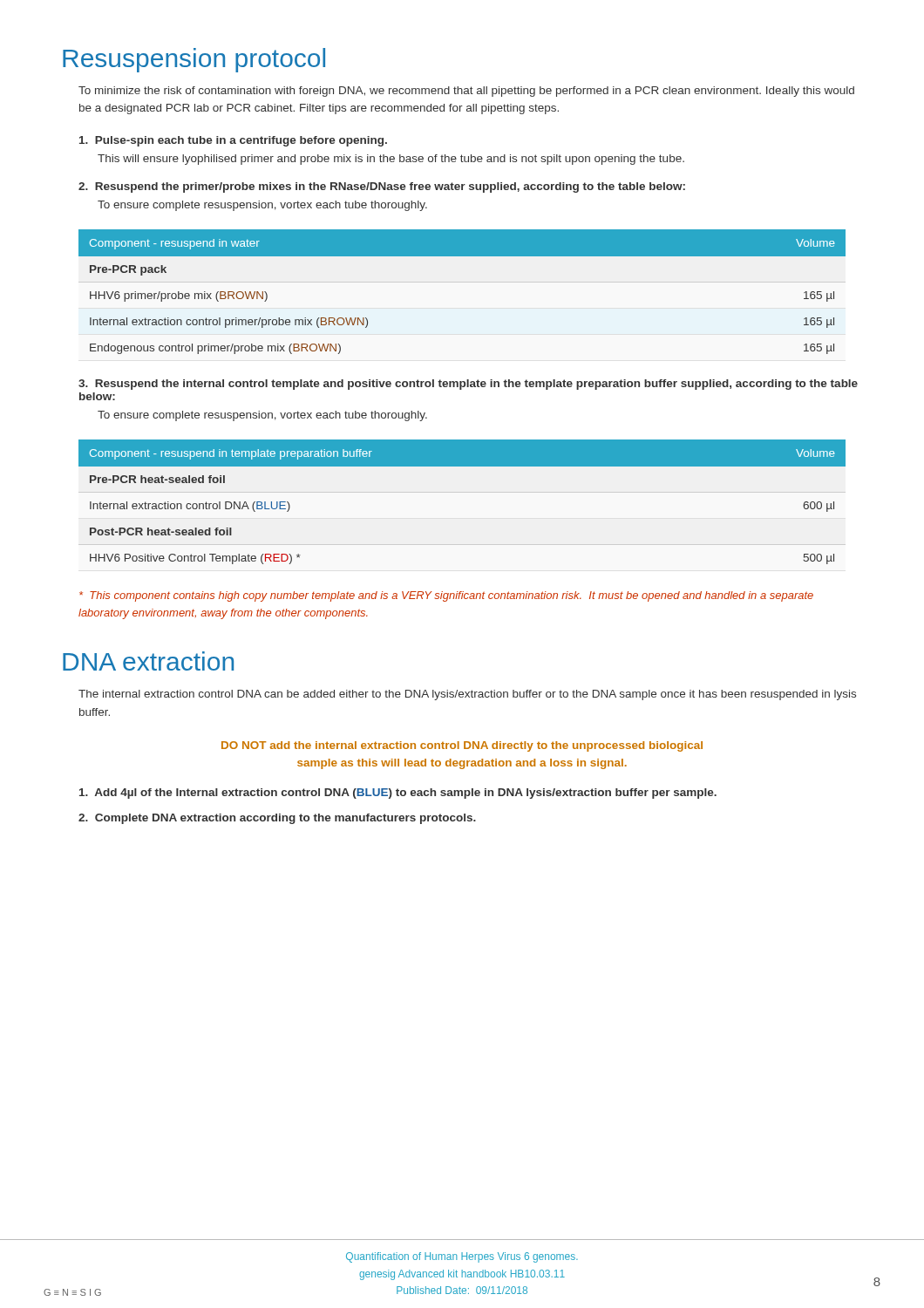Select the text block that reads "To minimize the"

coord(467,99)
